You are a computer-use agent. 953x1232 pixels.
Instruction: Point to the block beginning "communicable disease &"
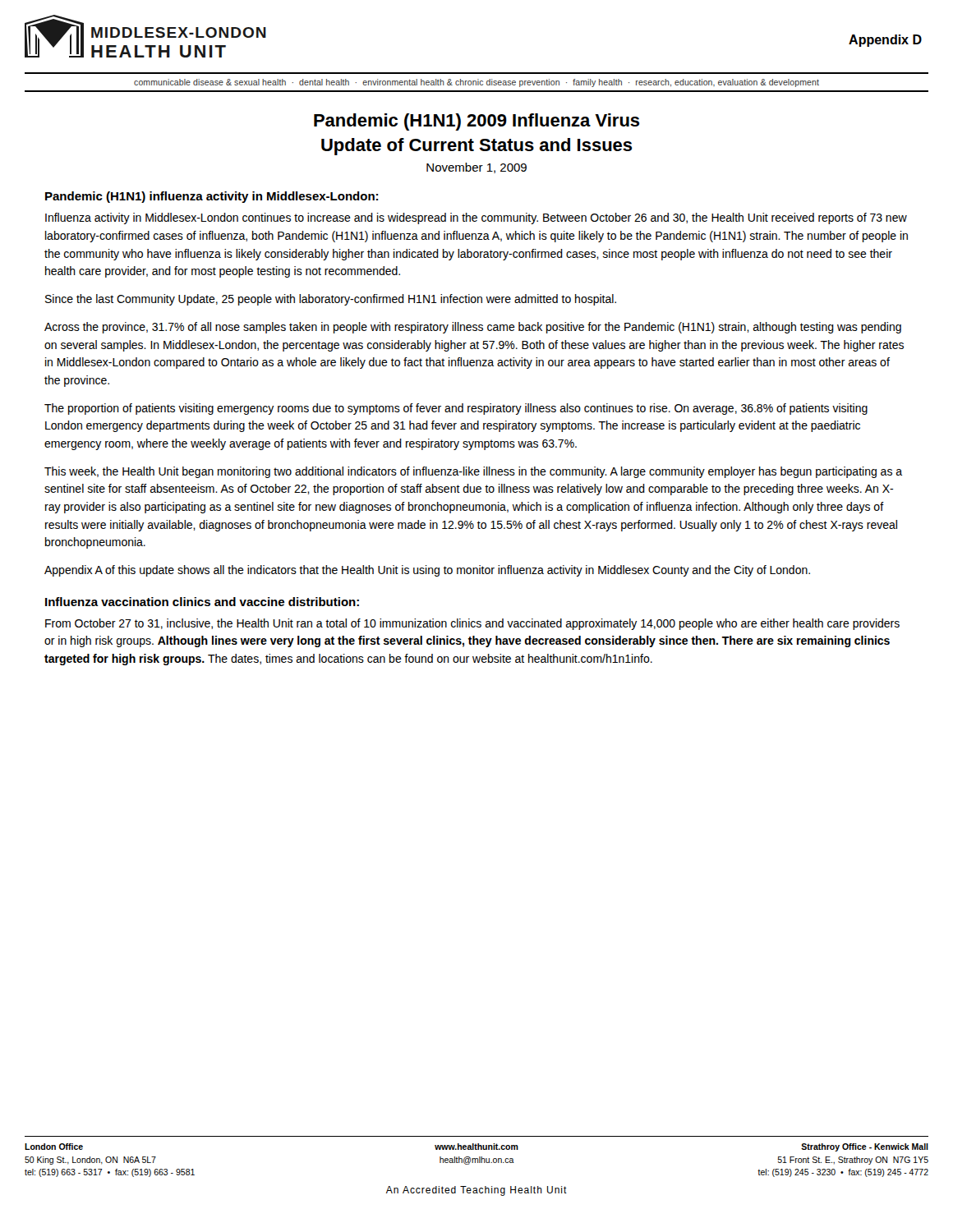[476, 82]
